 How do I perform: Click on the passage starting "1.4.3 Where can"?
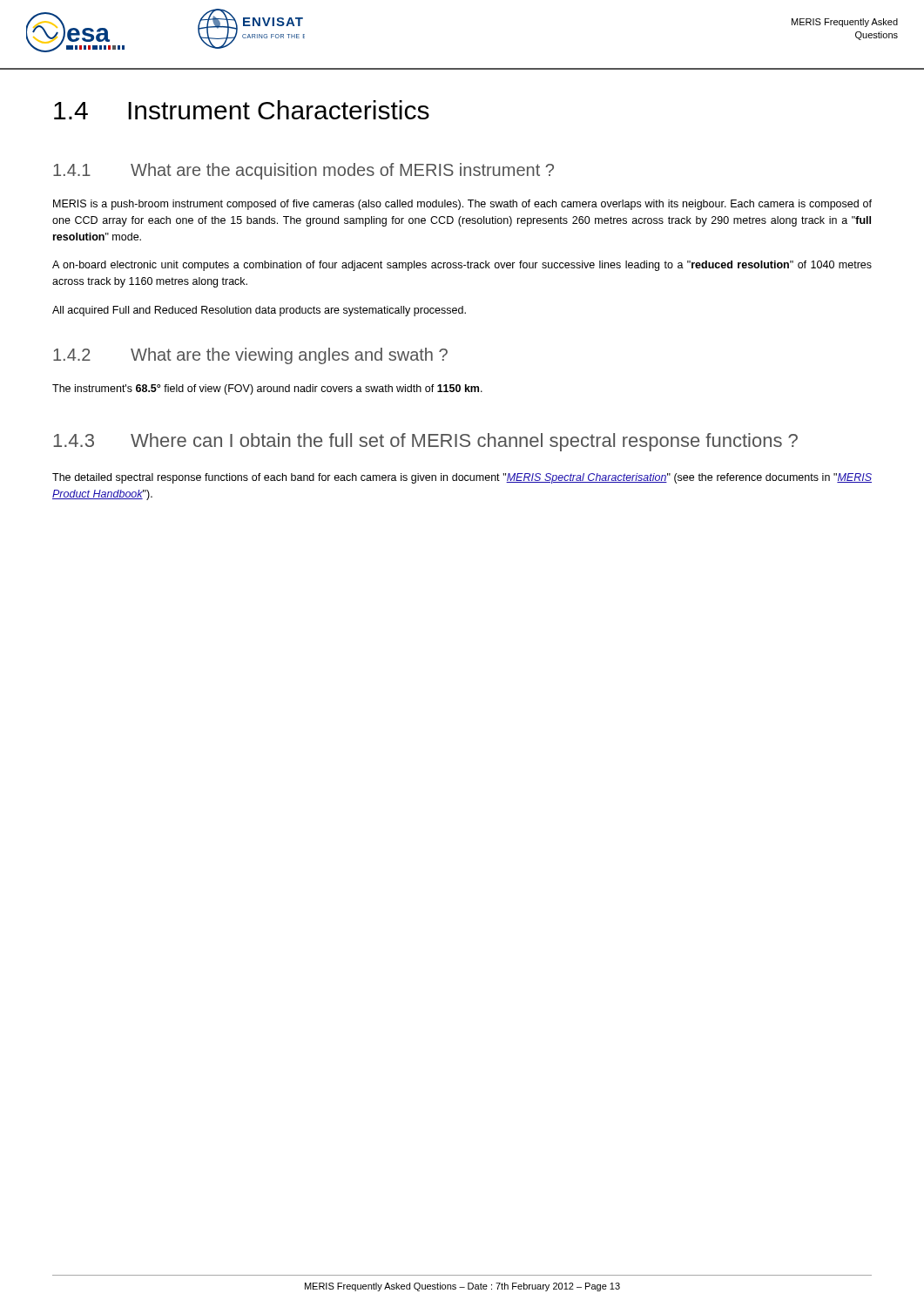tap(457, 441)
